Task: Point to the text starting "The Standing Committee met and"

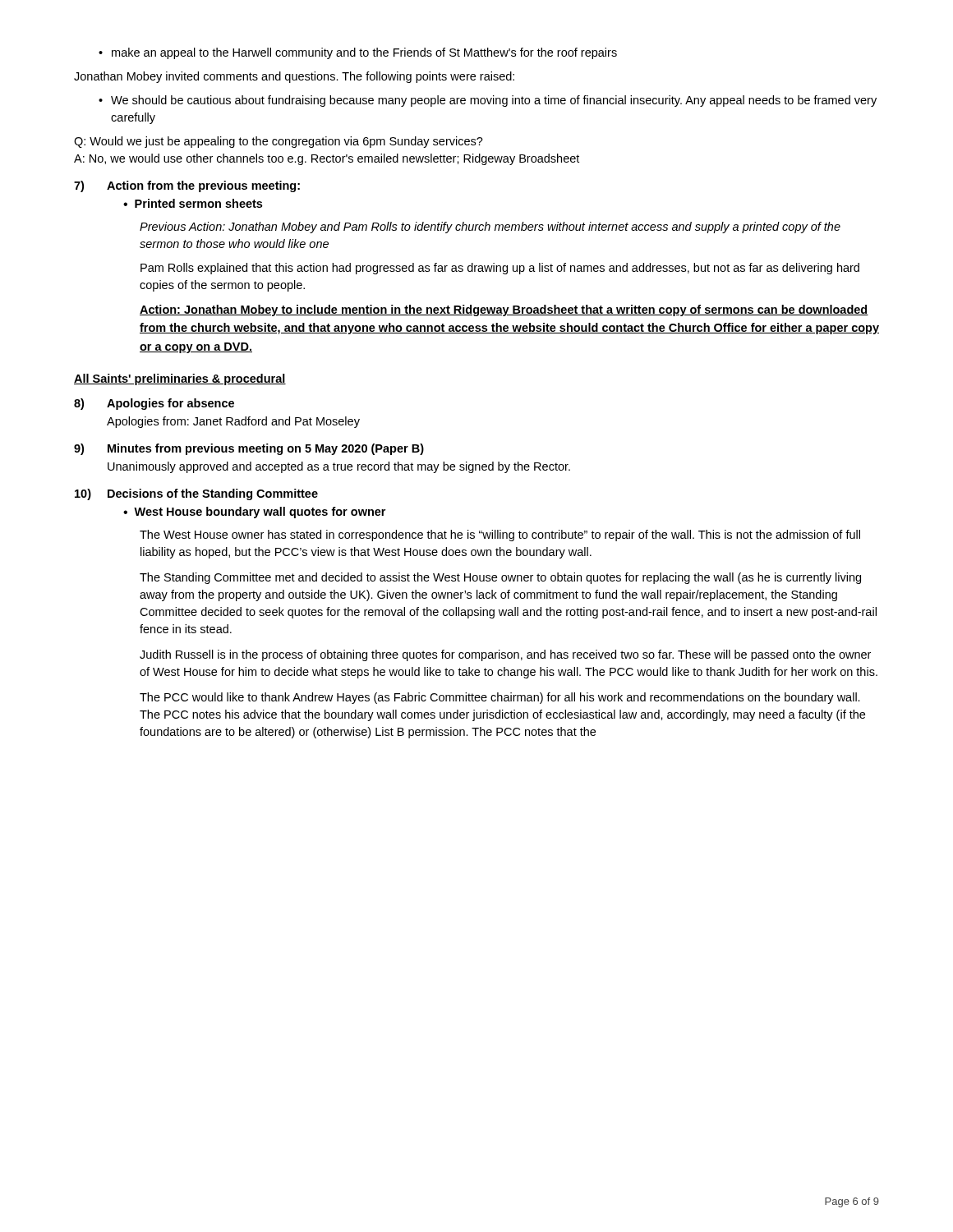Action: pyautogui.click(x=509, y=603)
